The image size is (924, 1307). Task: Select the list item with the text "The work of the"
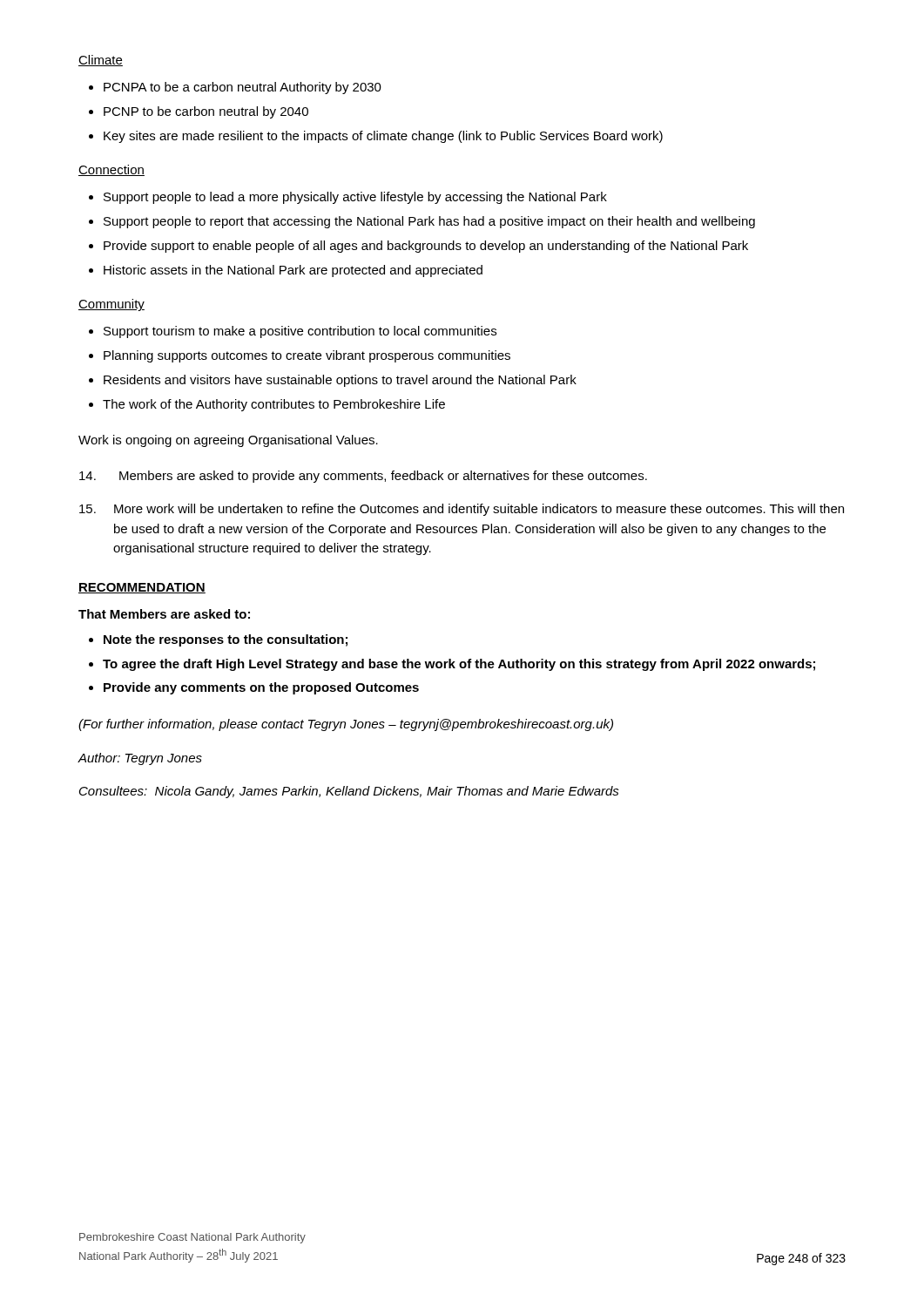(x=274, y=405)
